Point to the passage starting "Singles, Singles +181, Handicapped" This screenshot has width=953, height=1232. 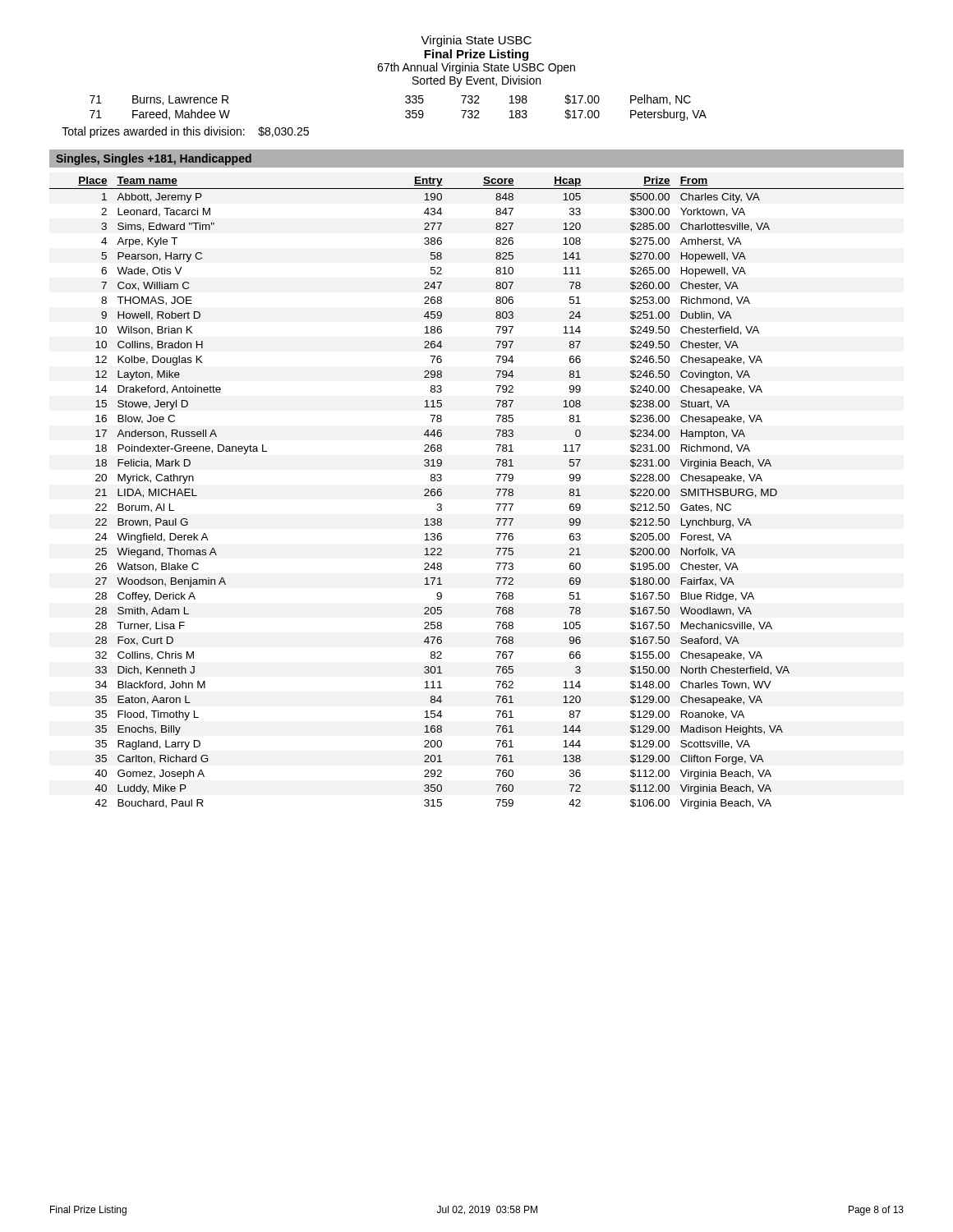pyautogui.click(x=154, y=158)
